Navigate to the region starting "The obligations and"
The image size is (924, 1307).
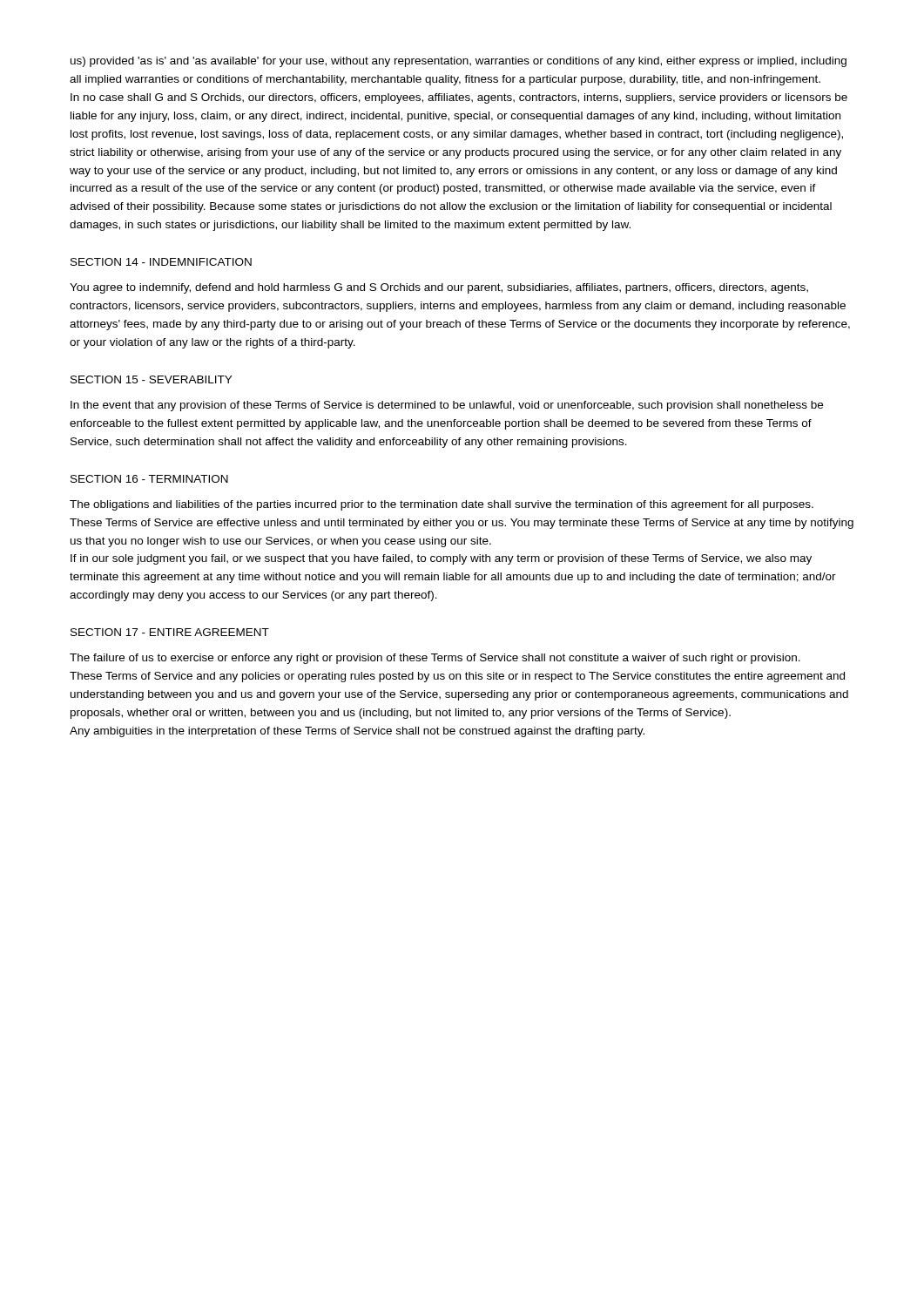click(x=462, y=550)
